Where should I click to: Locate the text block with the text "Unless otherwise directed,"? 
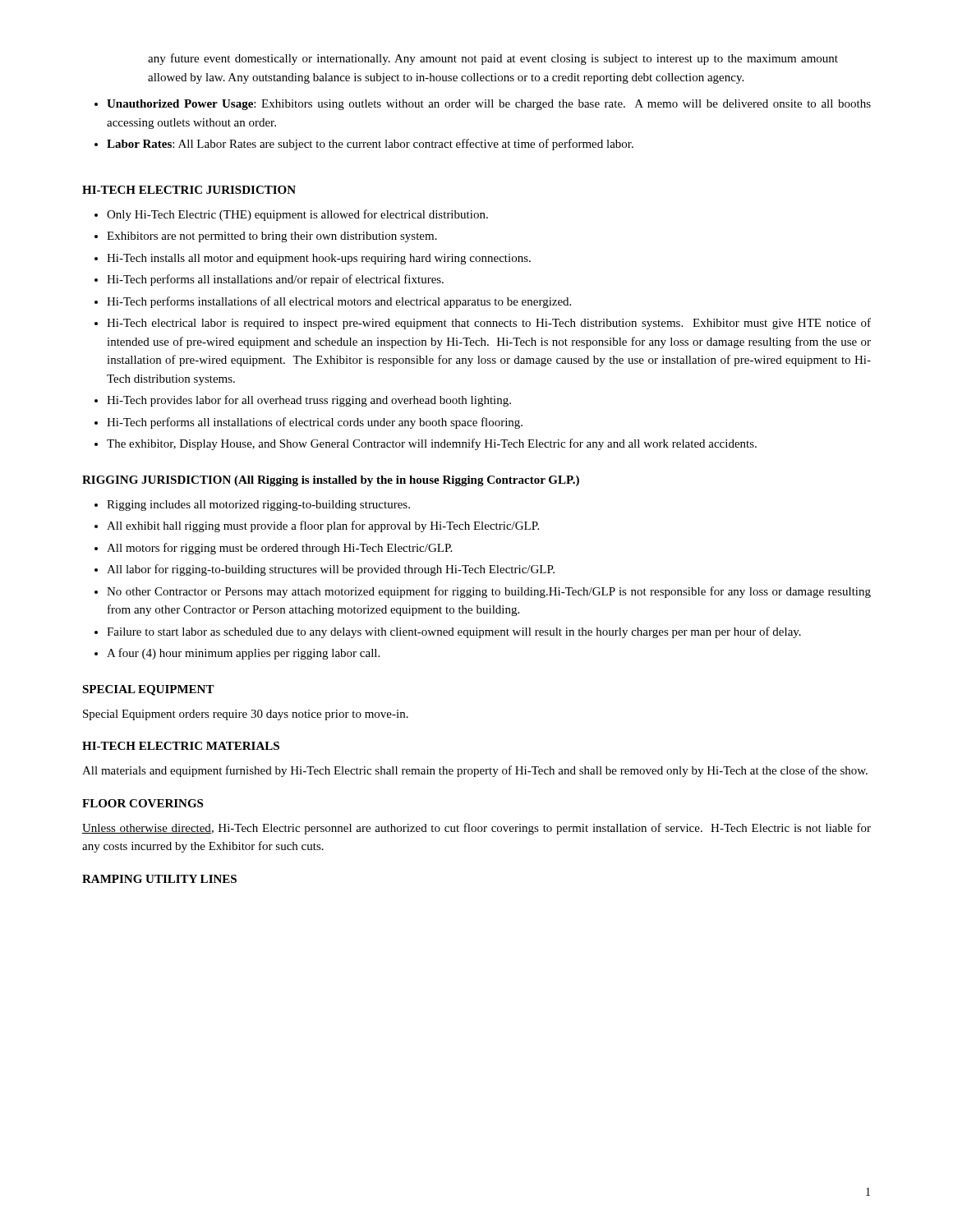tap(476, 837)
